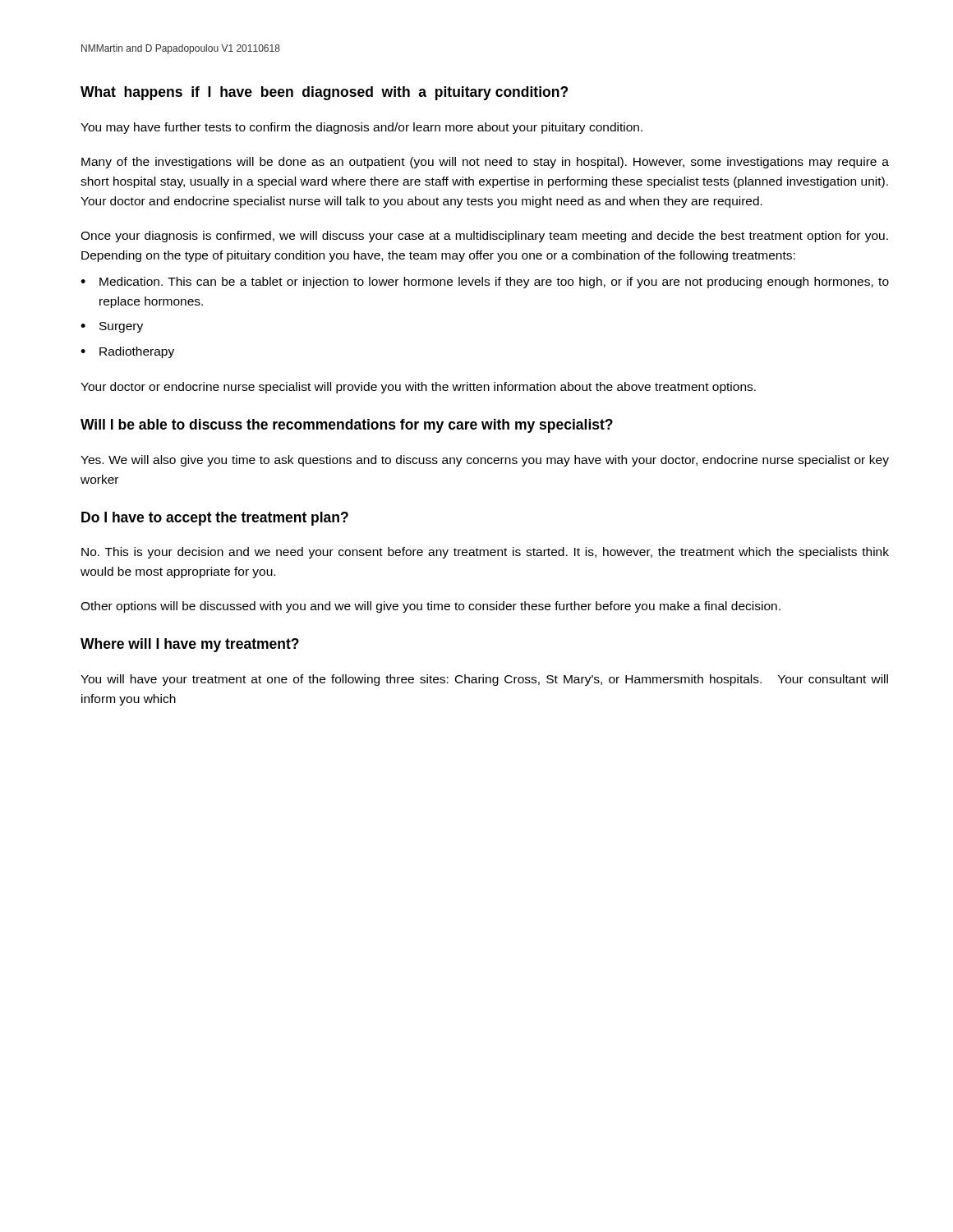
Task: Click the passage that begins "Yes. We will also give"
Action: [x=485, y=469]
